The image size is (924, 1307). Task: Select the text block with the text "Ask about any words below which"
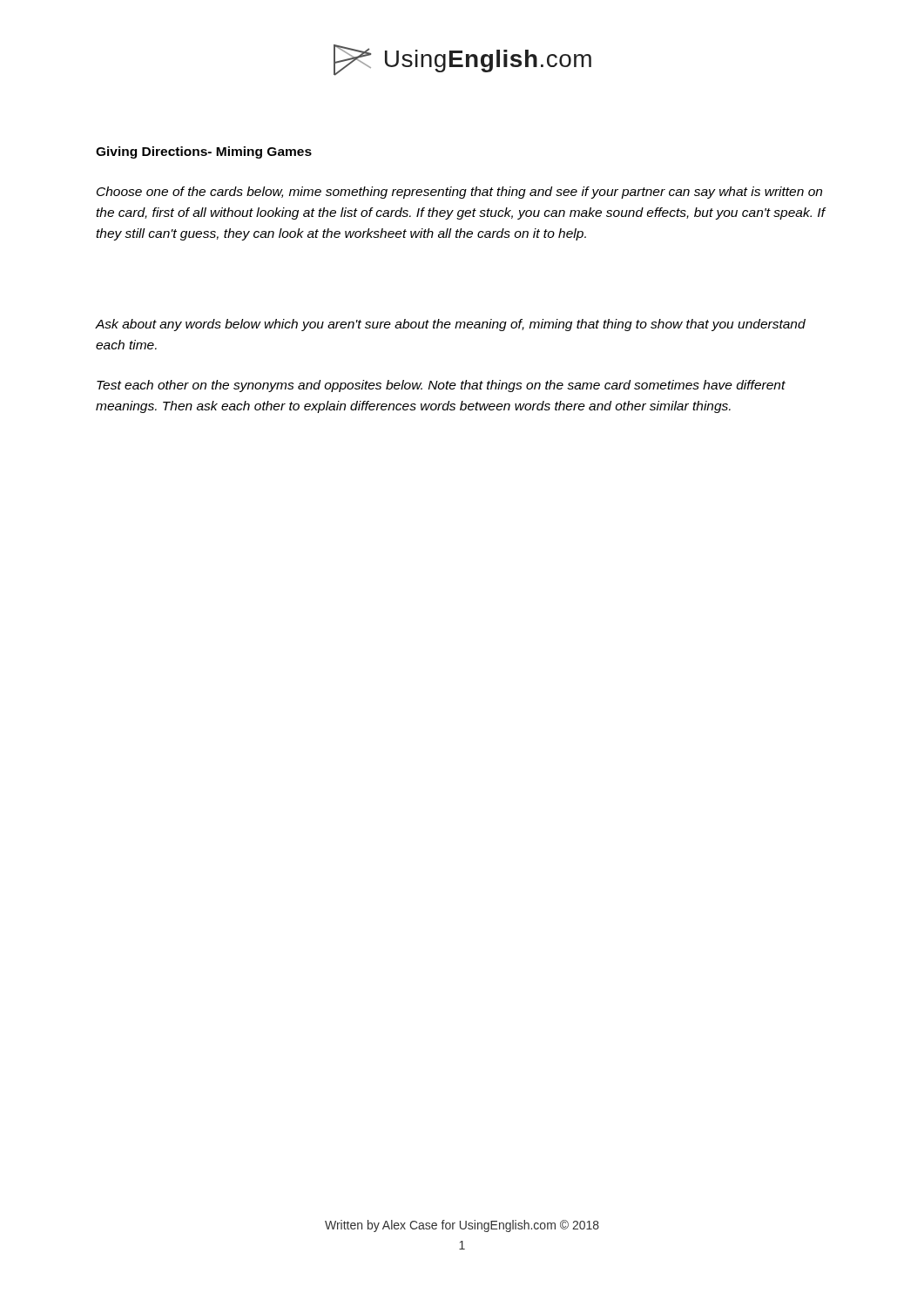[x=462, y=335]
